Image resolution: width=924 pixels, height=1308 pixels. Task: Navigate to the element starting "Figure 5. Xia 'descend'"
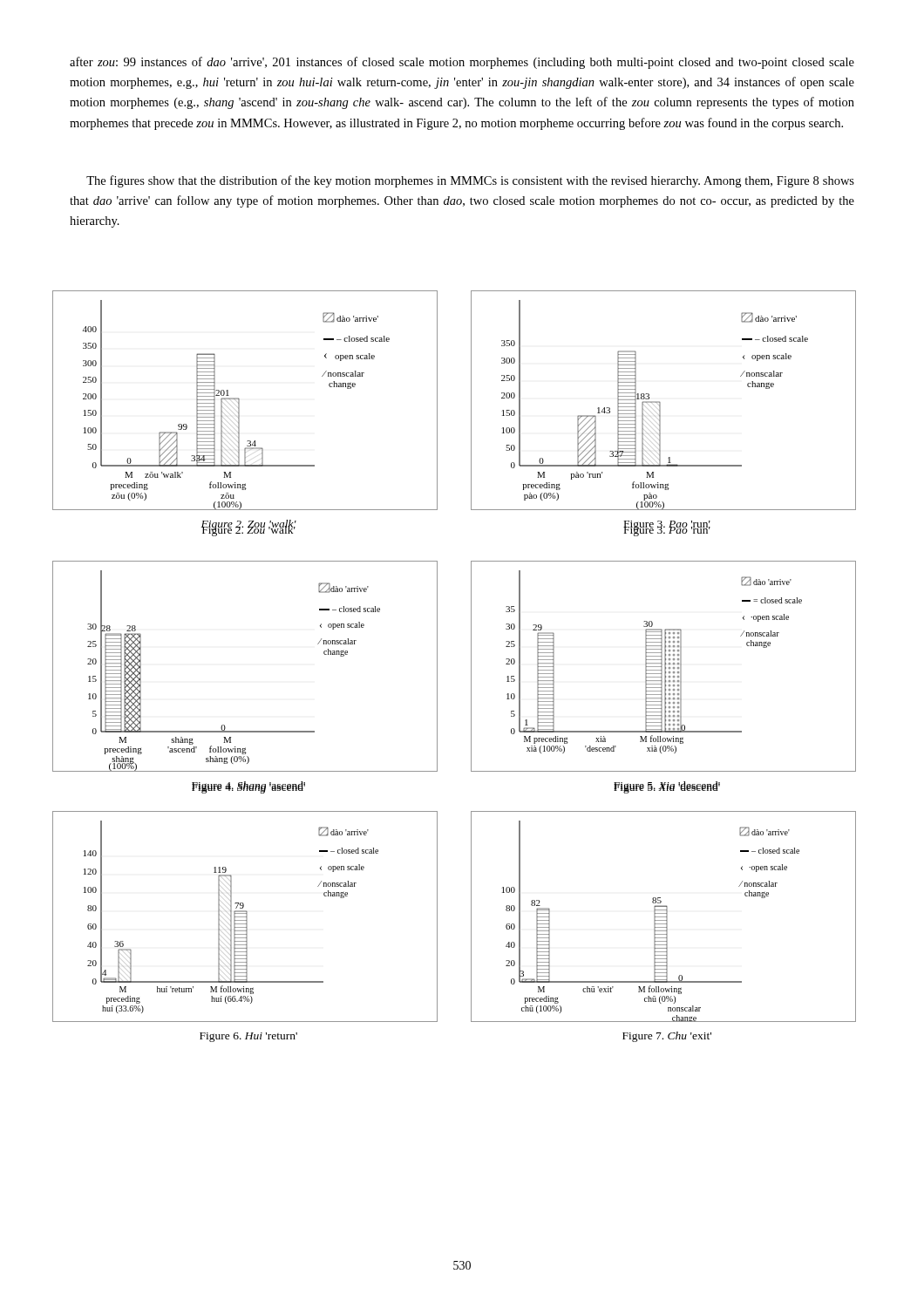pyautogui.click(x=667, y=787)
